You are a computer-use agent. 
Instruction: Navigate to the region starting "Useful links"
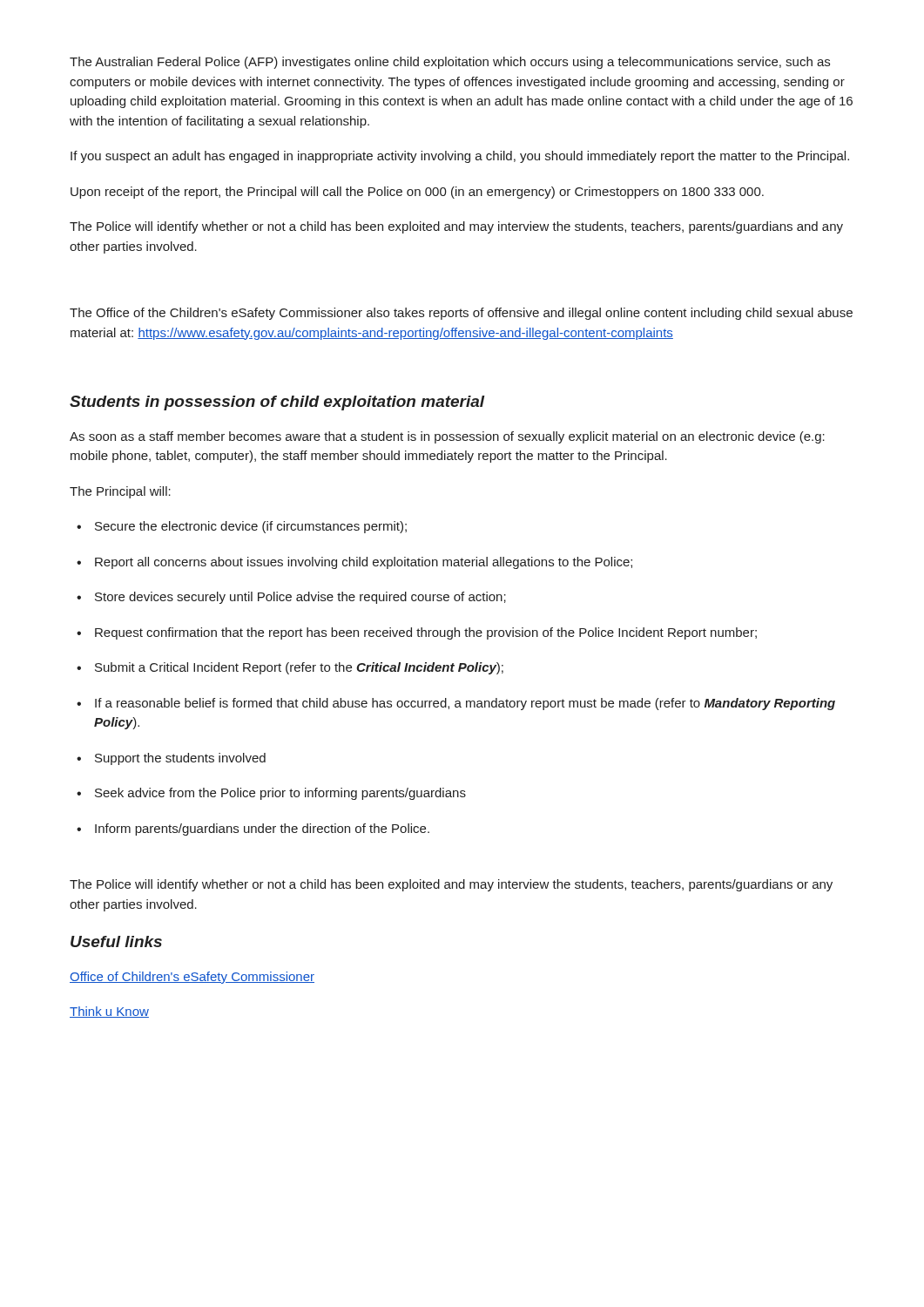(x=116, y=941)
